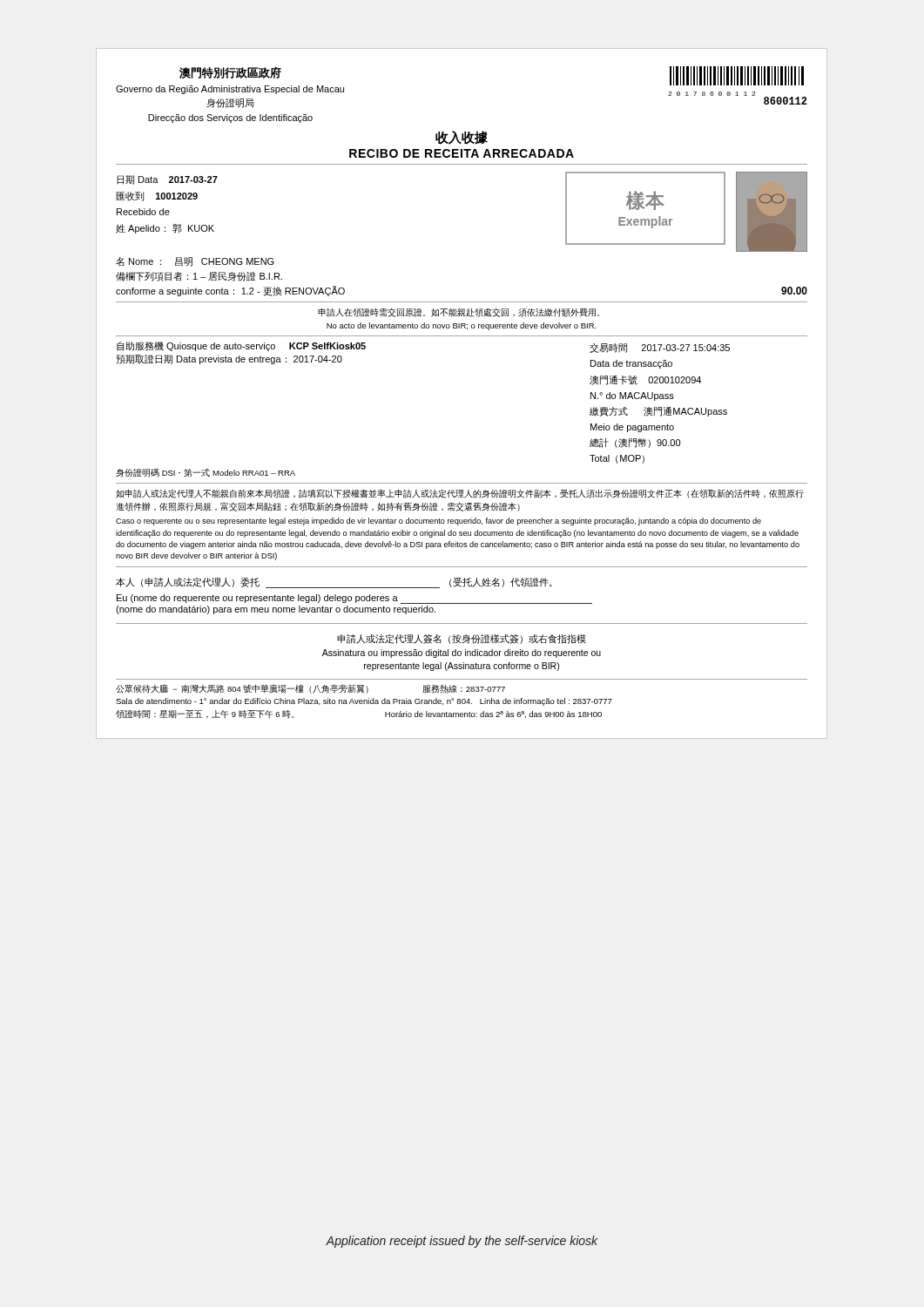This screenshot has height=1307, width=924.
Task: Click on the caption that says "Application receipt issued by the"
Action: [462, 1241]
